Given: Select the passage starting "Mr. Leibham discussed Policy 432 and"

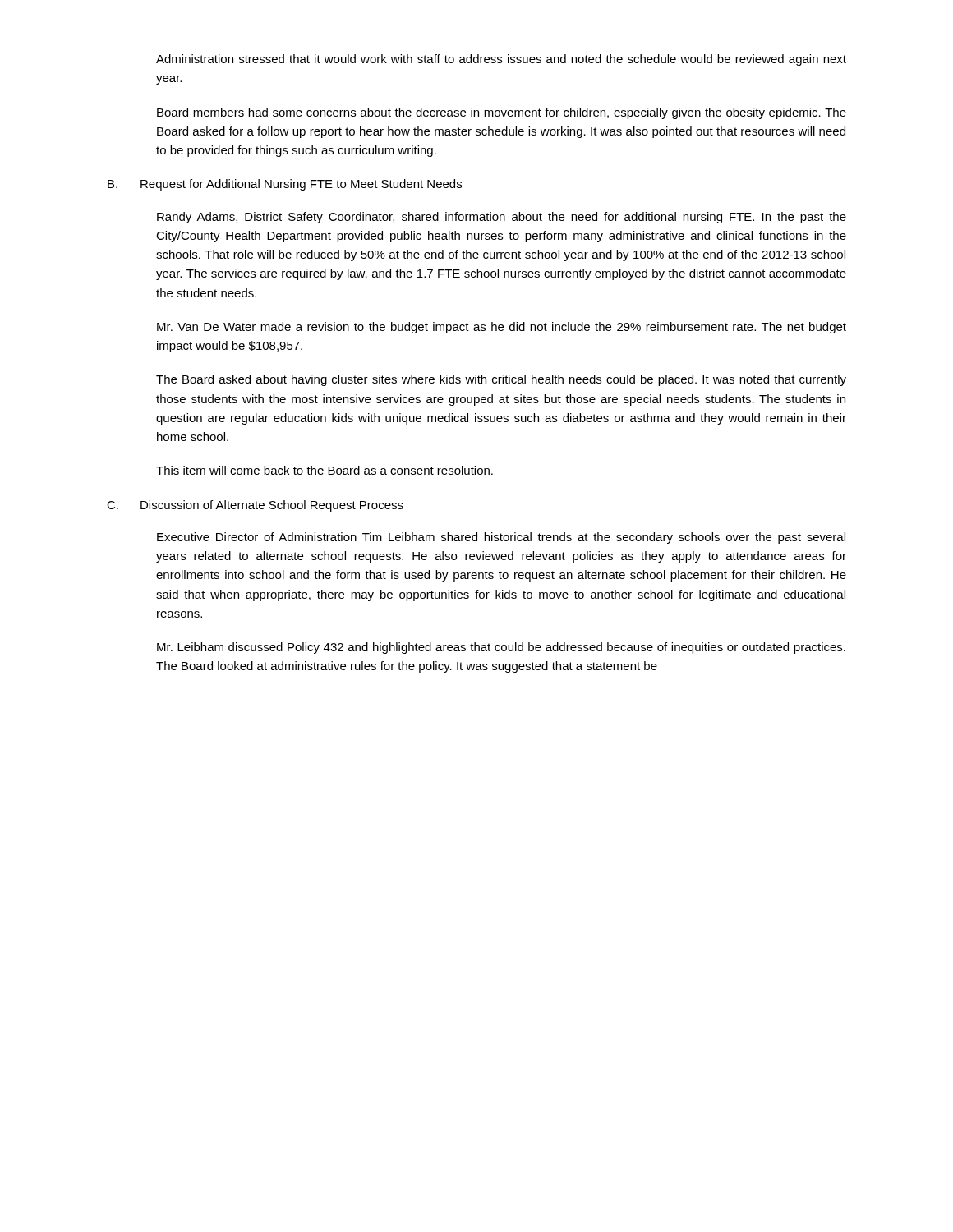Looking at the screenshot, I should pos(501,656).
